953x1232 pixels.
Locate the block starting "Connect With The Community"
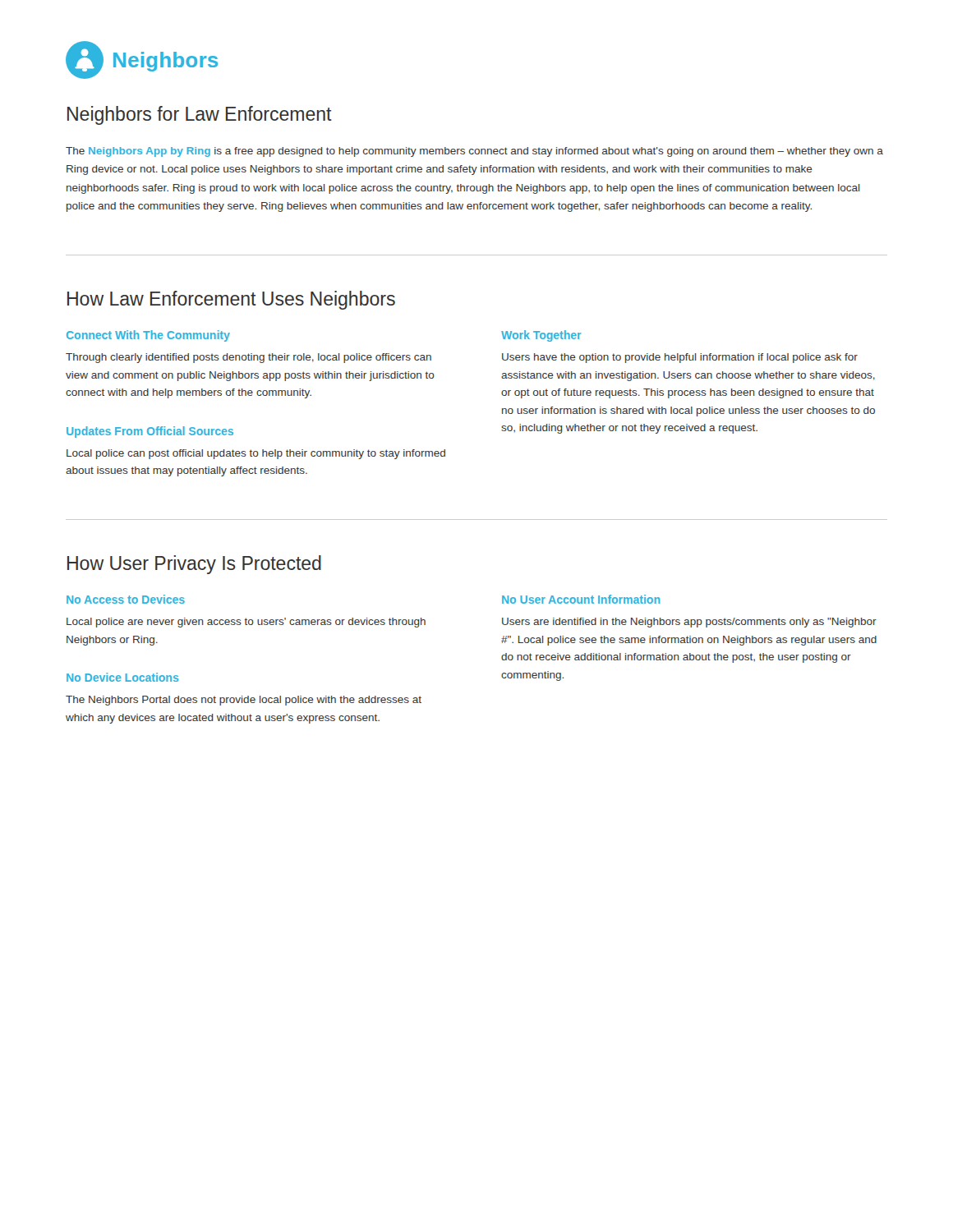pos(148,336)
